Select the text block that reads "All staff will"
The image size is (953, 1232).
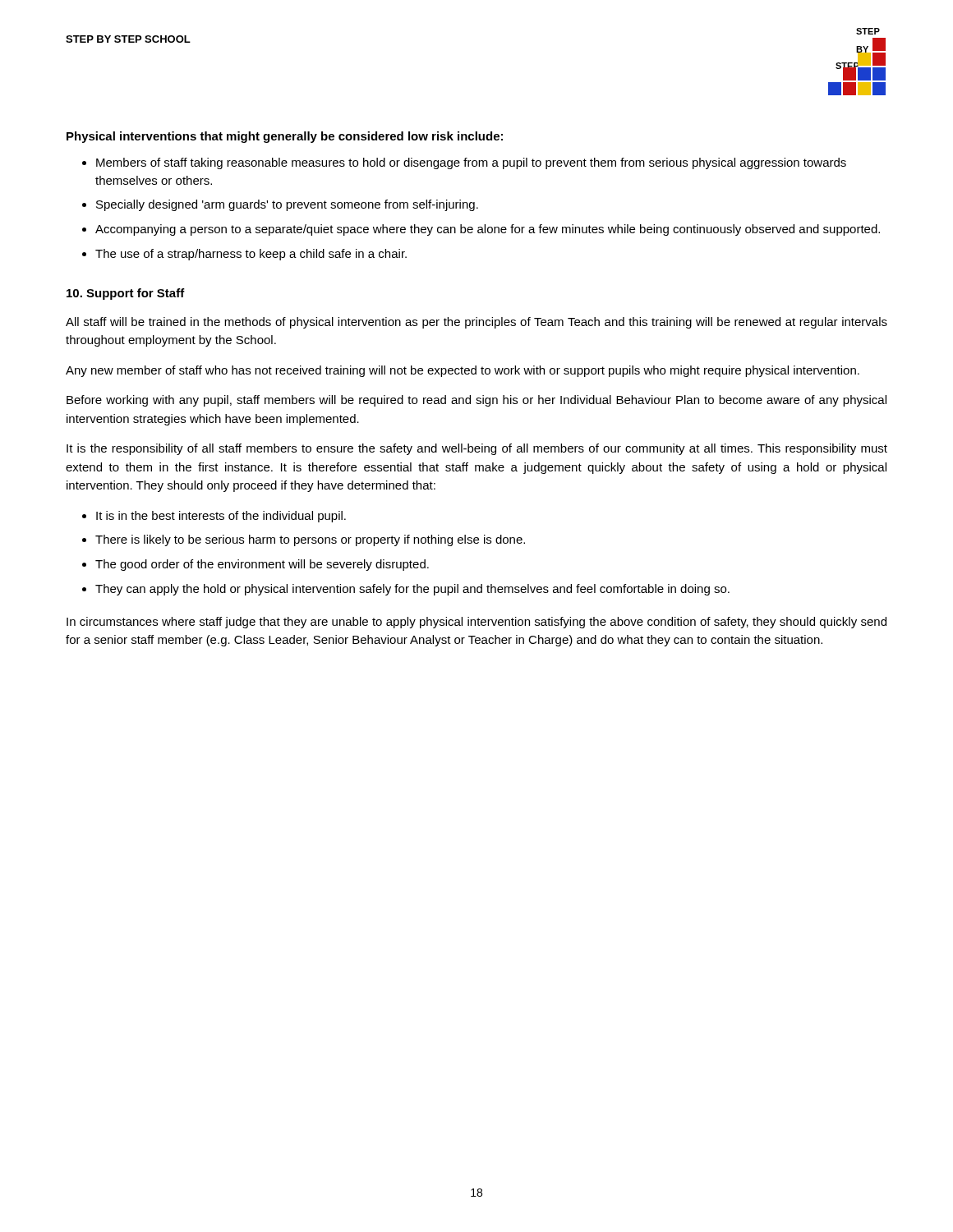pos(476,330)
